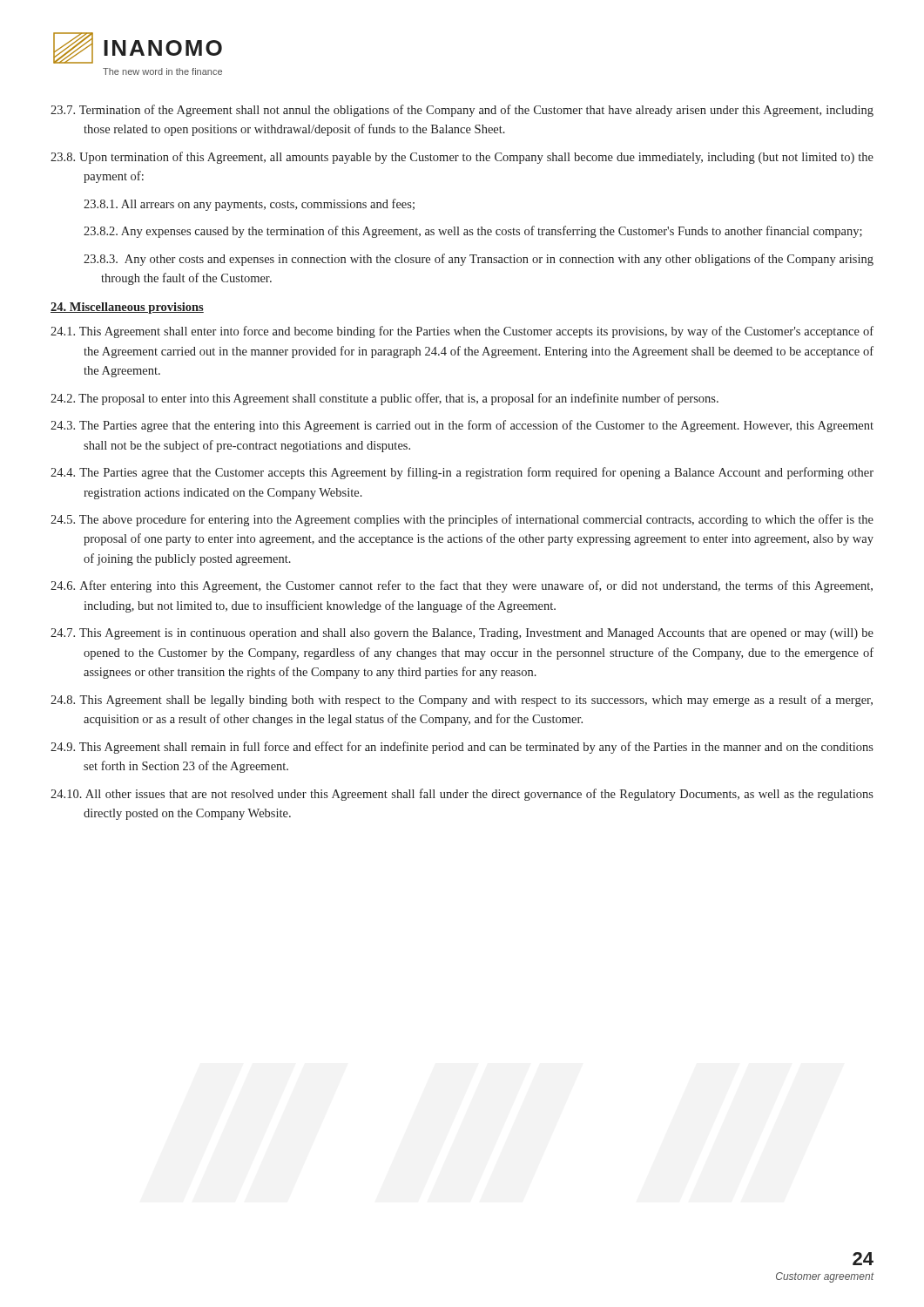Viewport: 924px width, 1307px height.
Task: Click on the list item that says "24.4. The Parties"
Action: click(479, 482)
